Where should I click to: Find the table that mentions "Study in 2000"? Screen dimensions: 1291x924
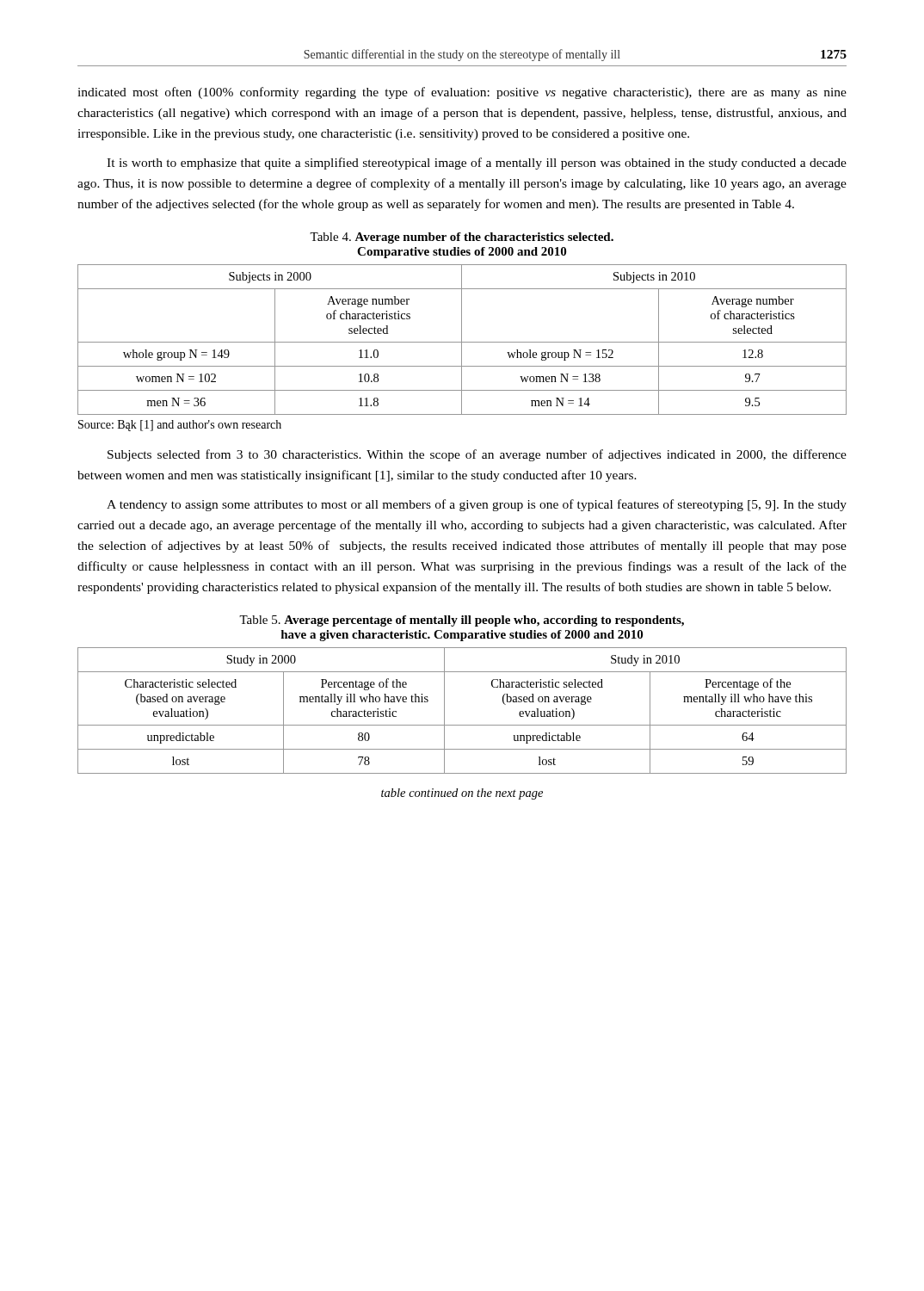click(462, 711)
